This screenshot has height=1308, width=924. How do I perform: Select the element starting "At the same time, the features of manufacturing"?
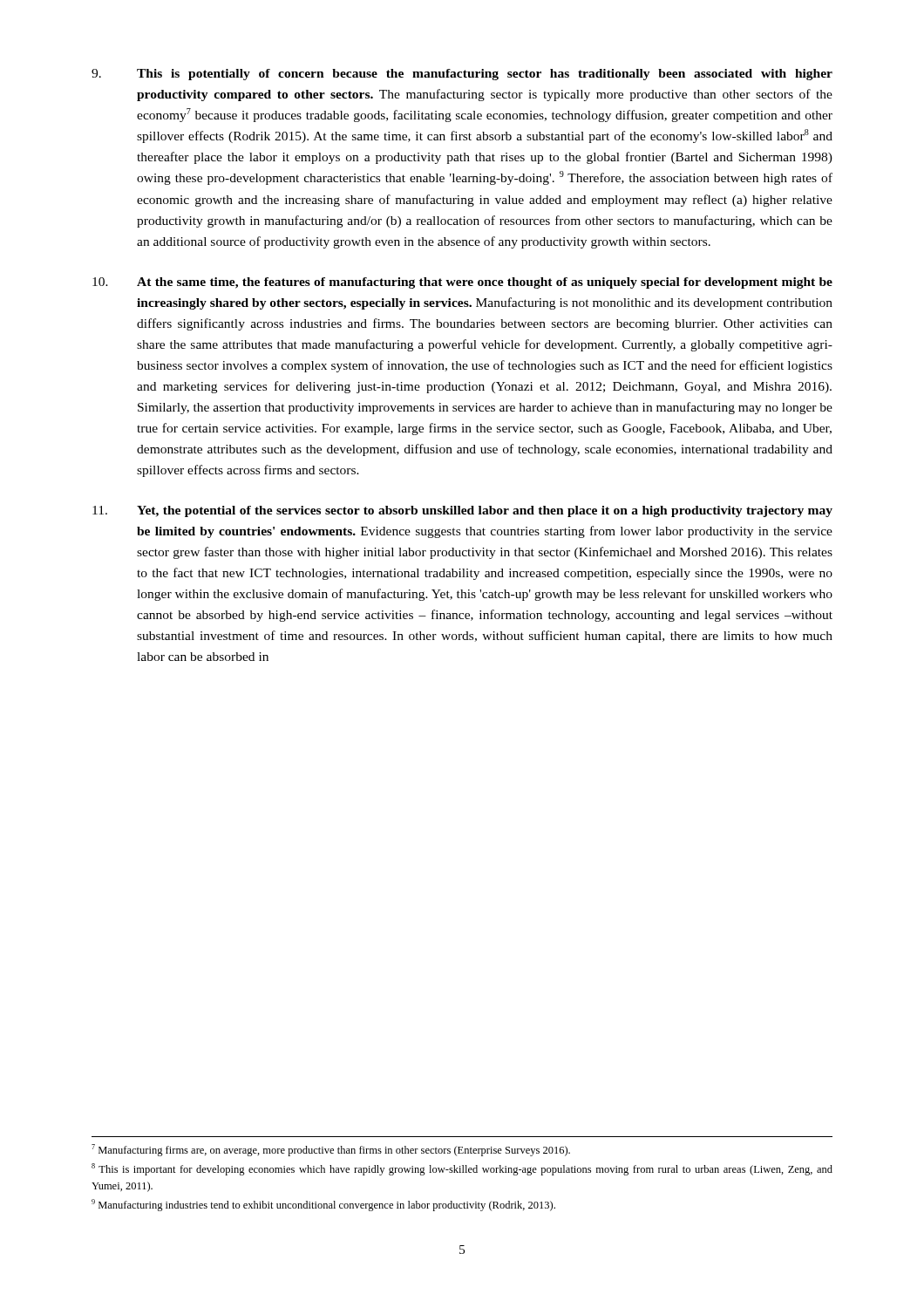pyautogui.click(x=462, y=376)
